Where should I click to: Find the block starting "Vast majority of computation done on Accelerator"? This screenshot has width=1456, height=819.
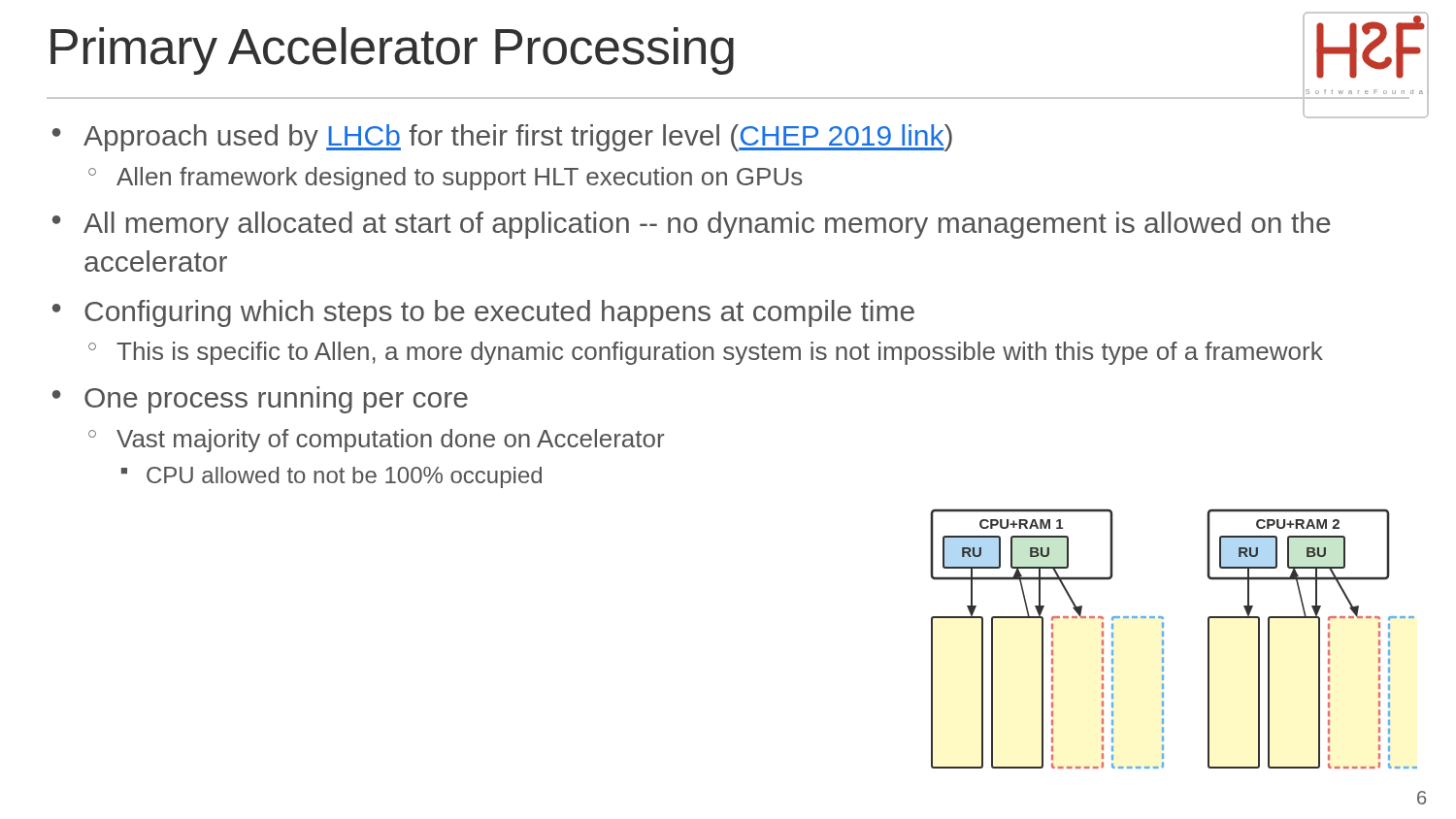[390, 441]
